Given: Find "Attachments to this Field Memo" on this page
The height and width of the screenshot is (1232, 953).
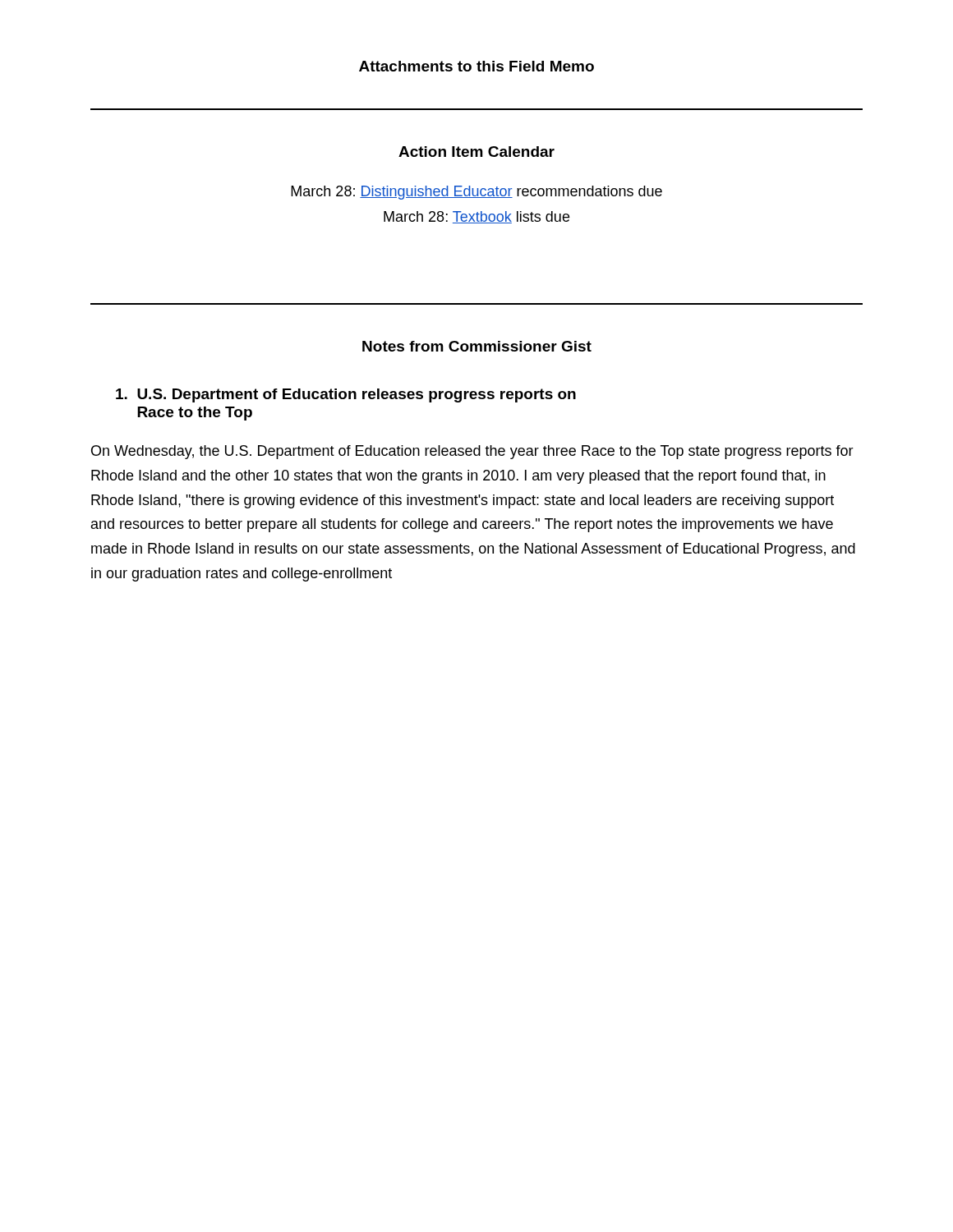Looking at the screenshot, I should pos(476,66).
